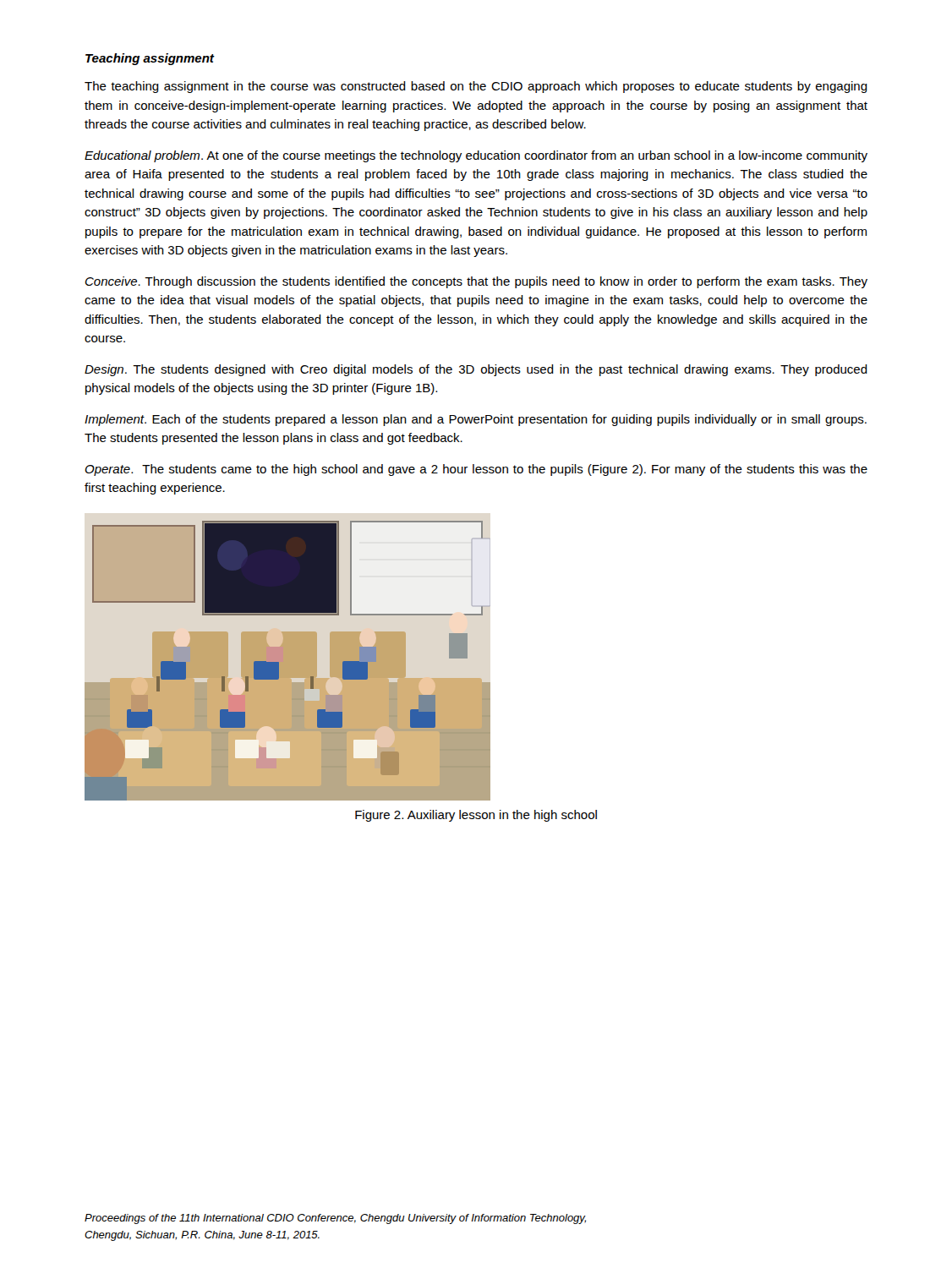The height and width of the screenshot is (1268, 952).
Task: Navigate to the block starting "Figure 2. Auxiliary lesson in the high"
Action: coord(476,814)
